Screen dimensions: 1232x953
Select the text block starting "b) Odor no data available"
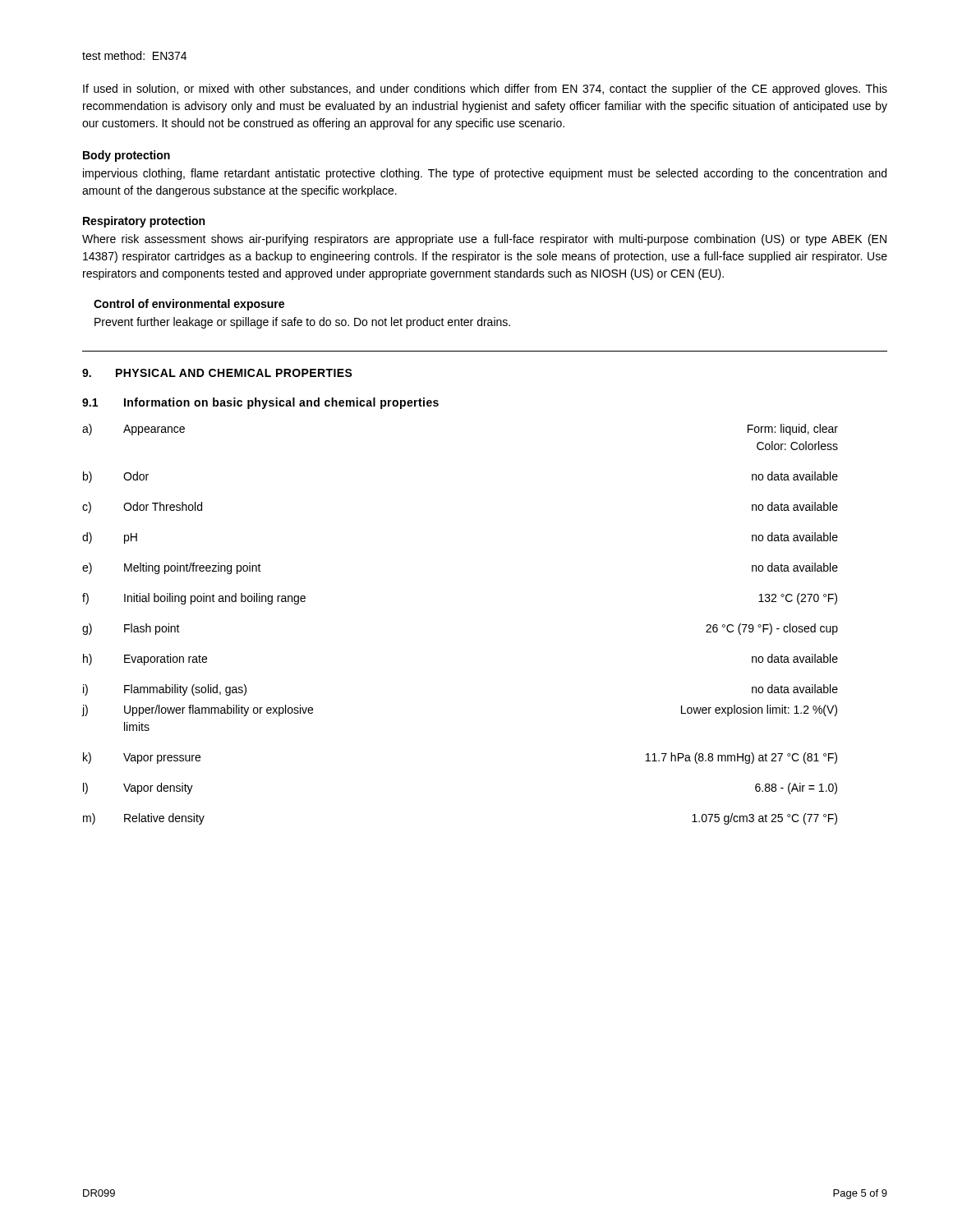tap(134, 477)
